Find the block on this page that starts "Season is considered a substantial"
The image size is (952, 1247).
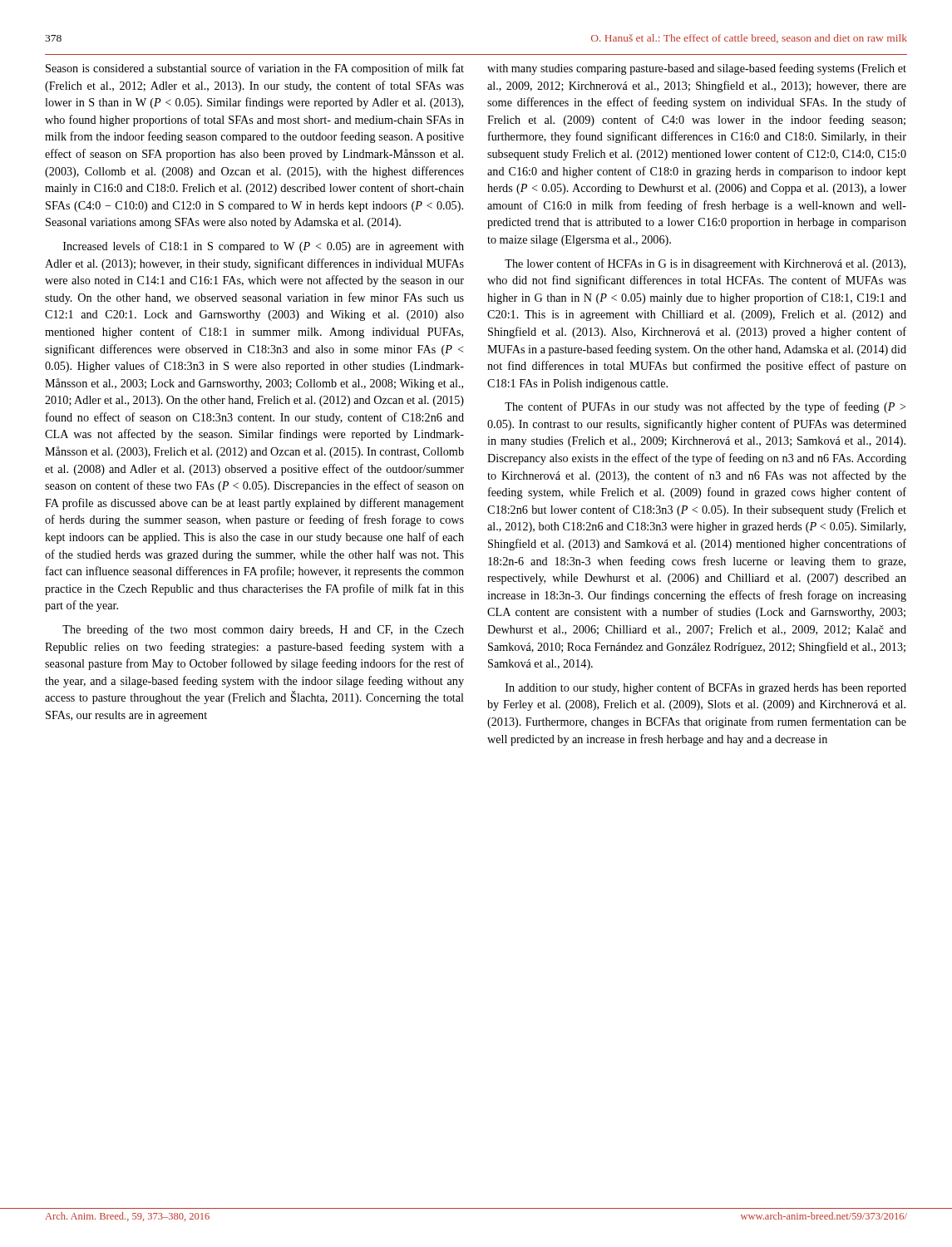[254, 145]
